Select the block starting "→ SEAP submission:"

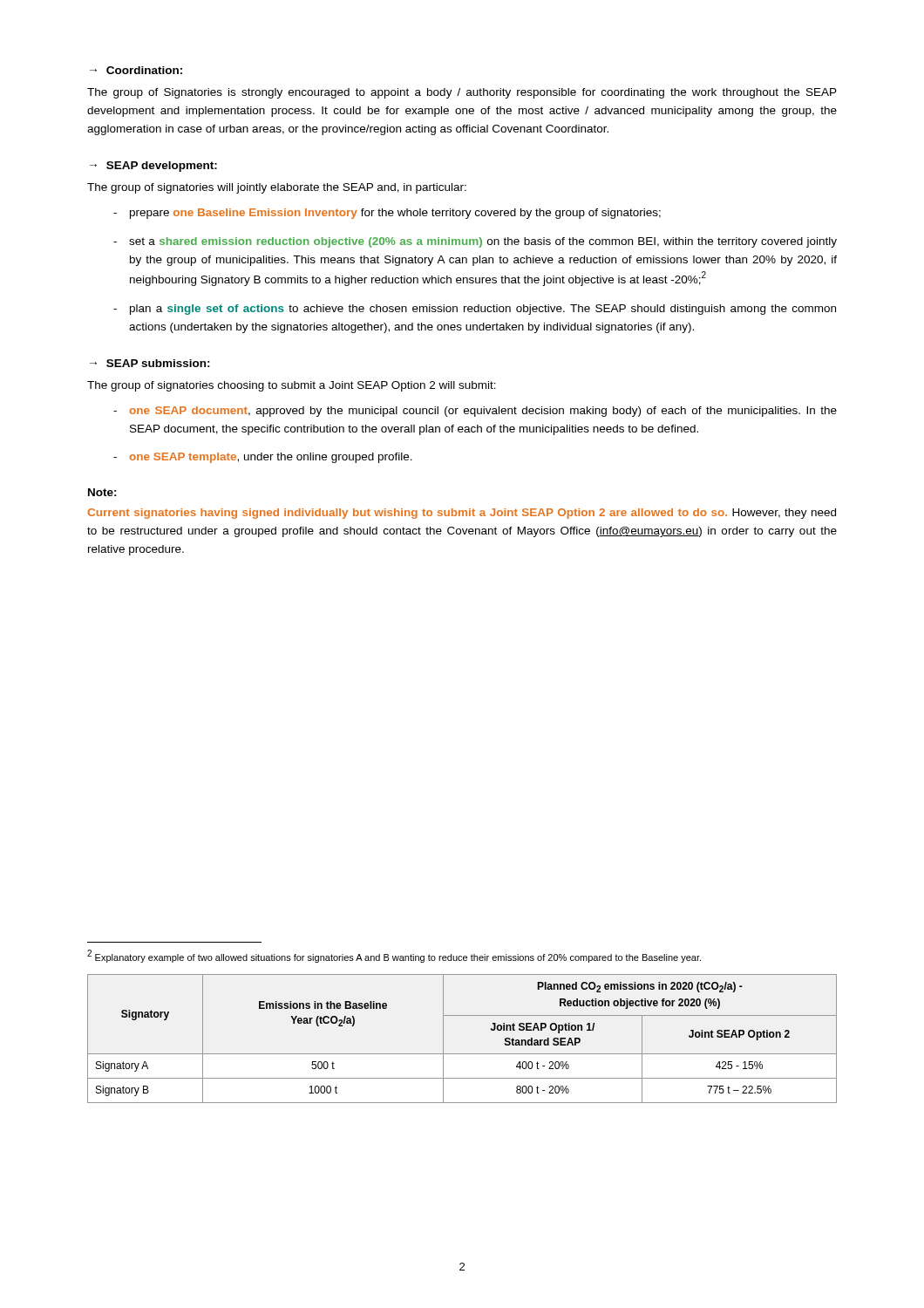149,363
